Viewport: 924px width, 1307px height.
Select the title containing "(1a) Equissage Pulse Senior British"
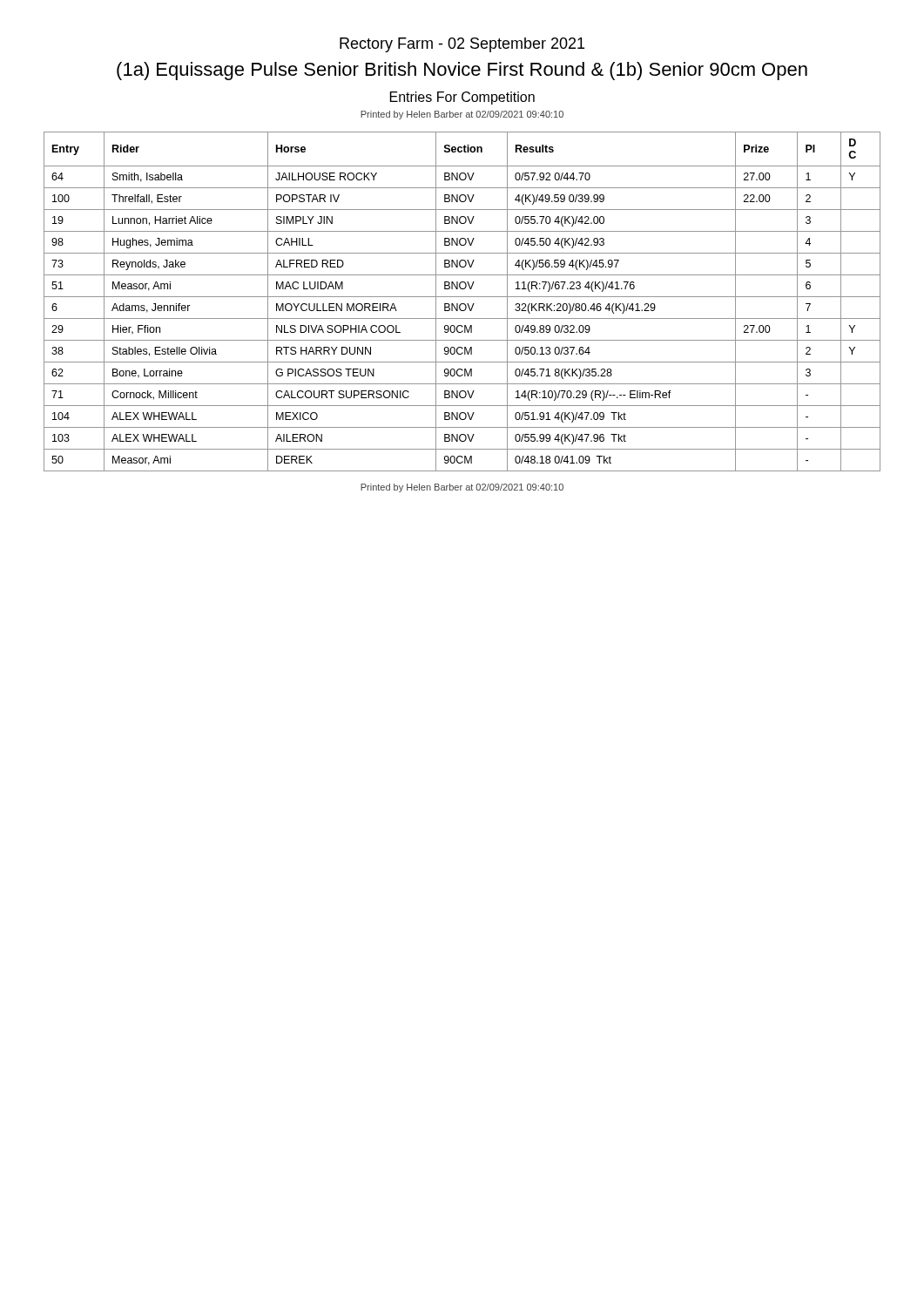462,69
